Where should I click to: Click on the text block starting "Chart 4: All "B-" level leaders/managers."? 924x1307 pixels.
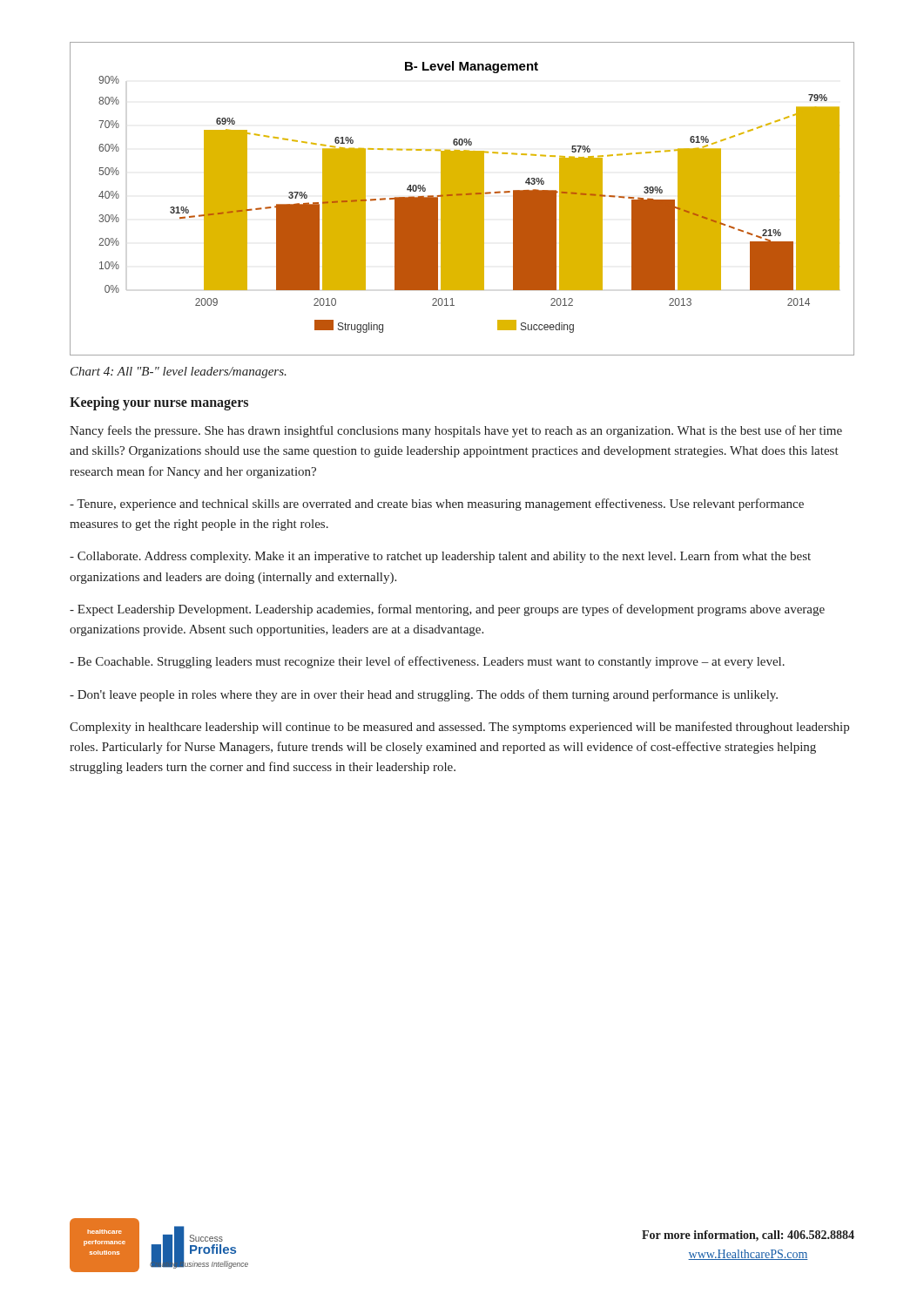coord(178,371)
